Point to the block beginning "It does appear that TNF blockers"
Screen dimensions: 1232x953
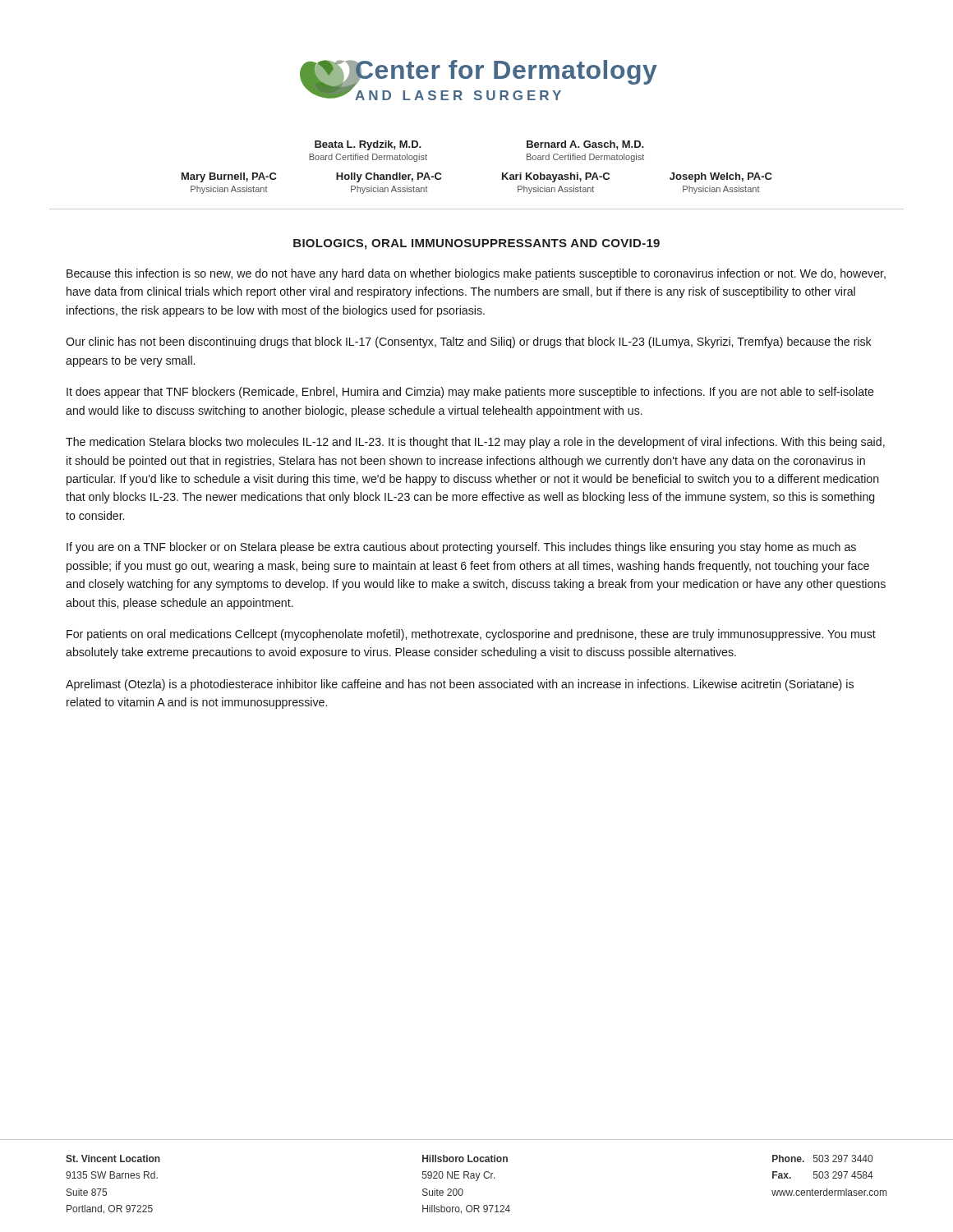pos(470,401)
